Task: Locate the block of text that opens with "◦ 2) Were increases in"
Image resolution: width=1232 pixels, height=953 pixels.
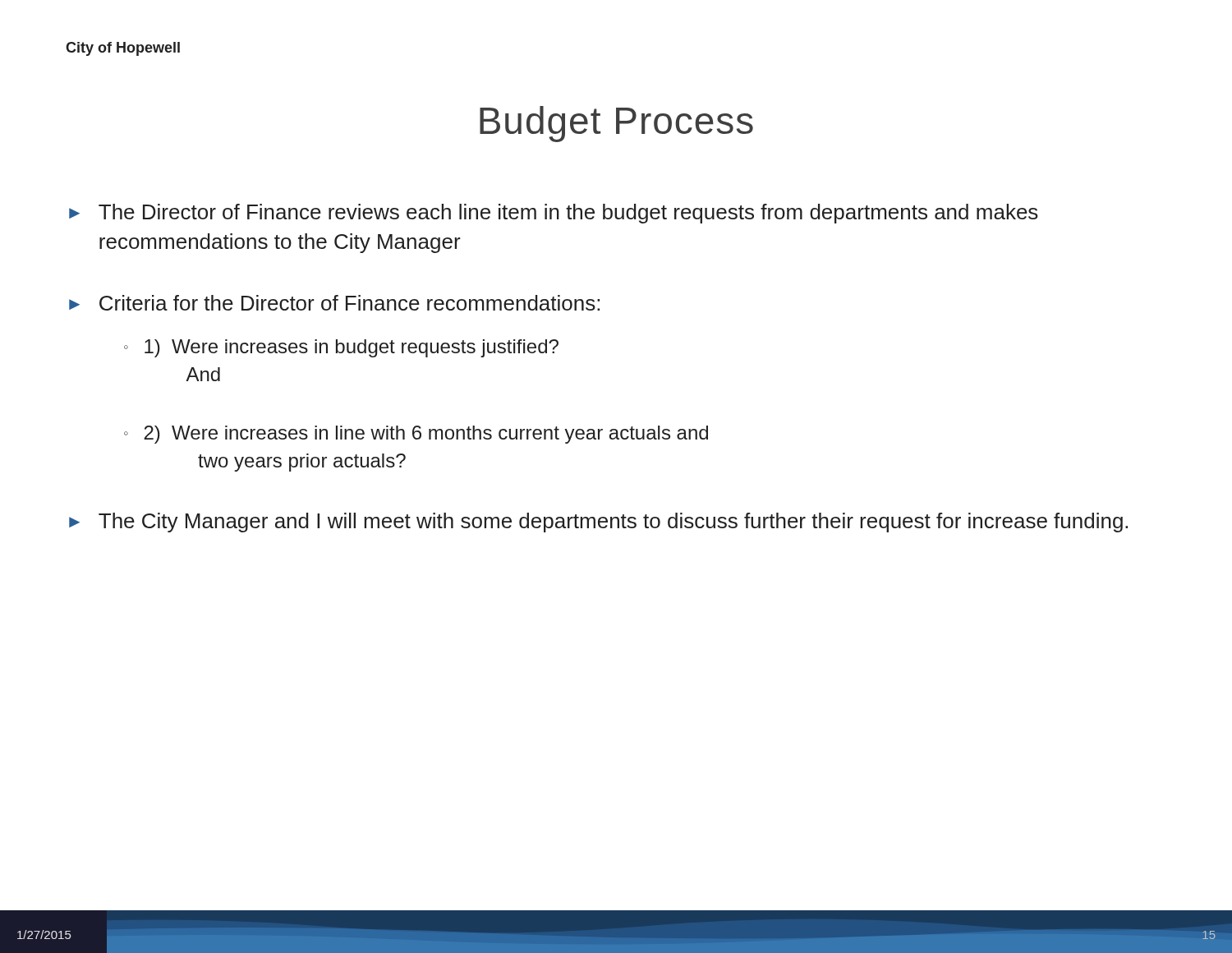Action: [416, 447]
